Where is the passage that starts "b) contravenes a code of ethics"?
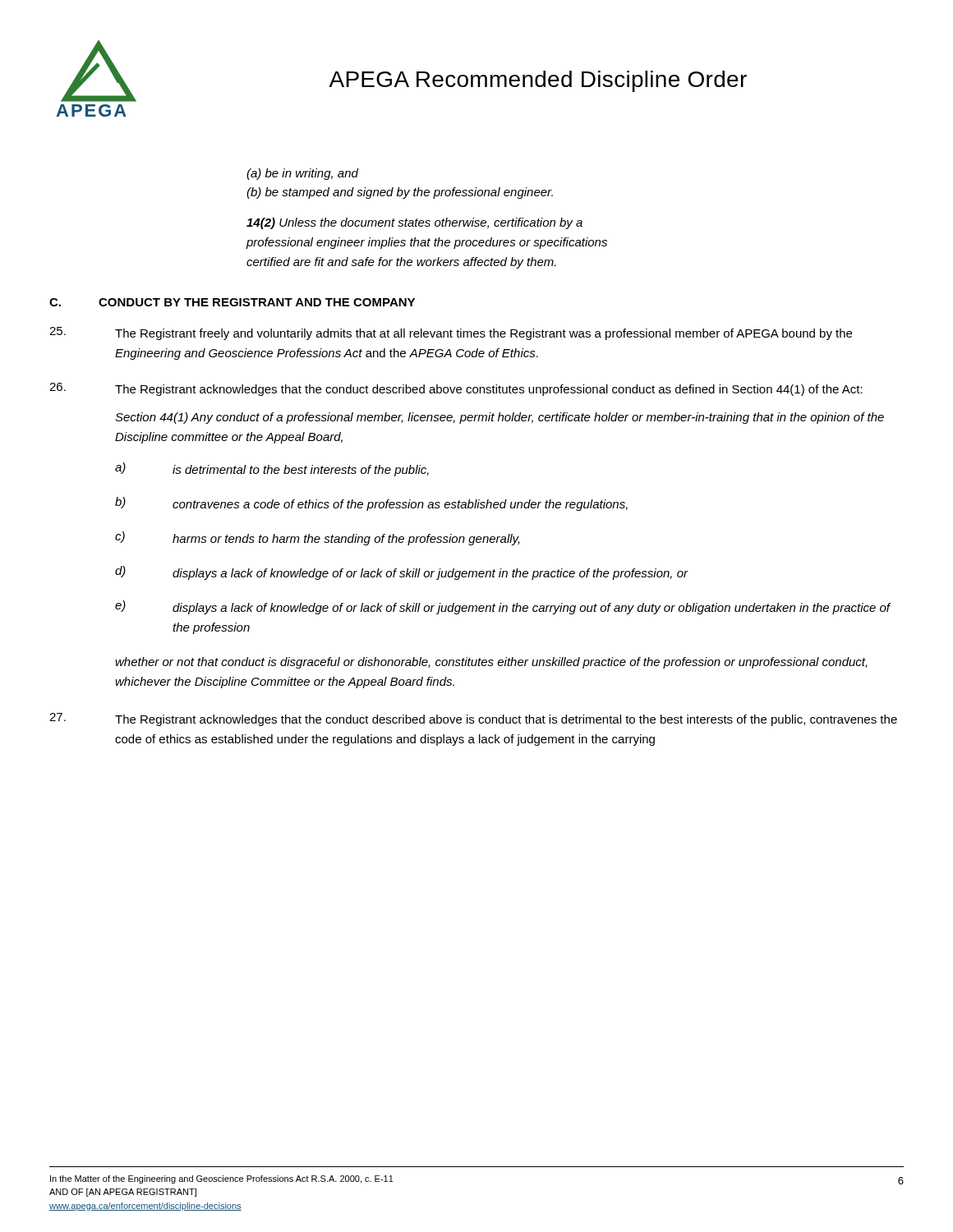Image resolution: width=953 pixels, height=1232 pixels. tap(509, 504)
